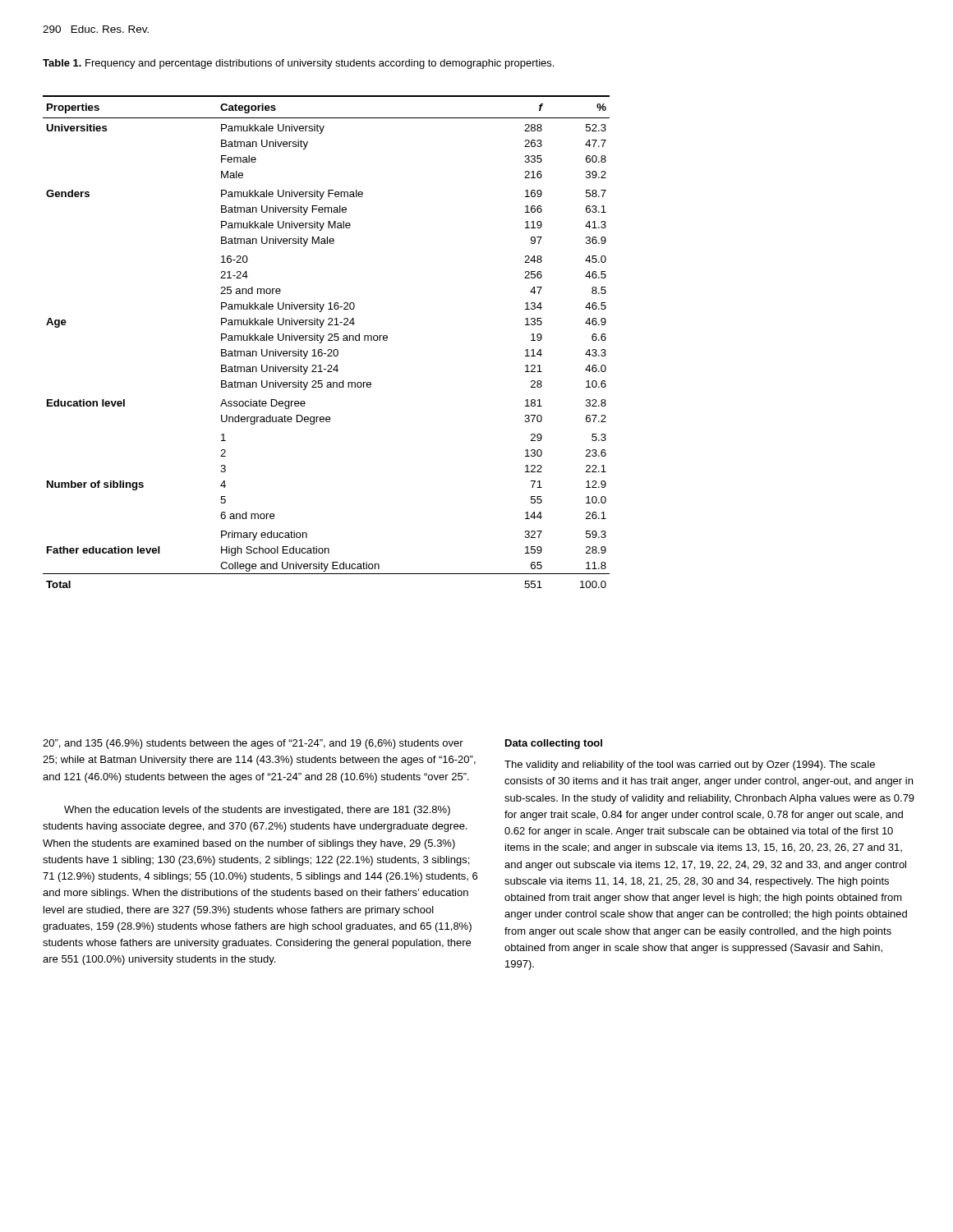This screenshot has width=953, height=1232.
Task: Select the block starting "Table 1. Frequency and percentage distributions of"
Action: [299, 63]
